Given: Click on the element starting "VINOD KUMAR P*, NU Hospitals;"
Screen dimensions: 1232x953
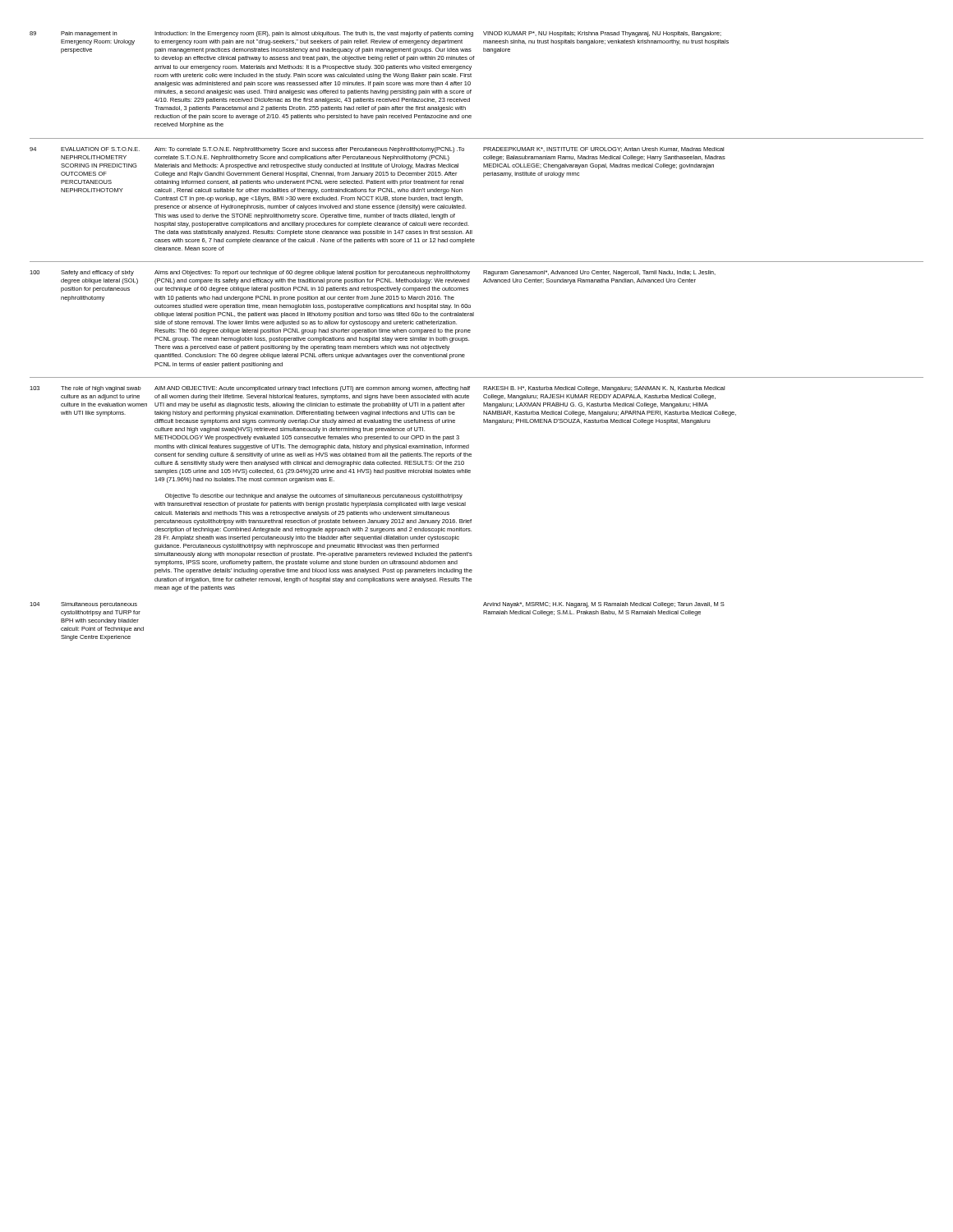Looking at the screenshot, I should (606, 42).
